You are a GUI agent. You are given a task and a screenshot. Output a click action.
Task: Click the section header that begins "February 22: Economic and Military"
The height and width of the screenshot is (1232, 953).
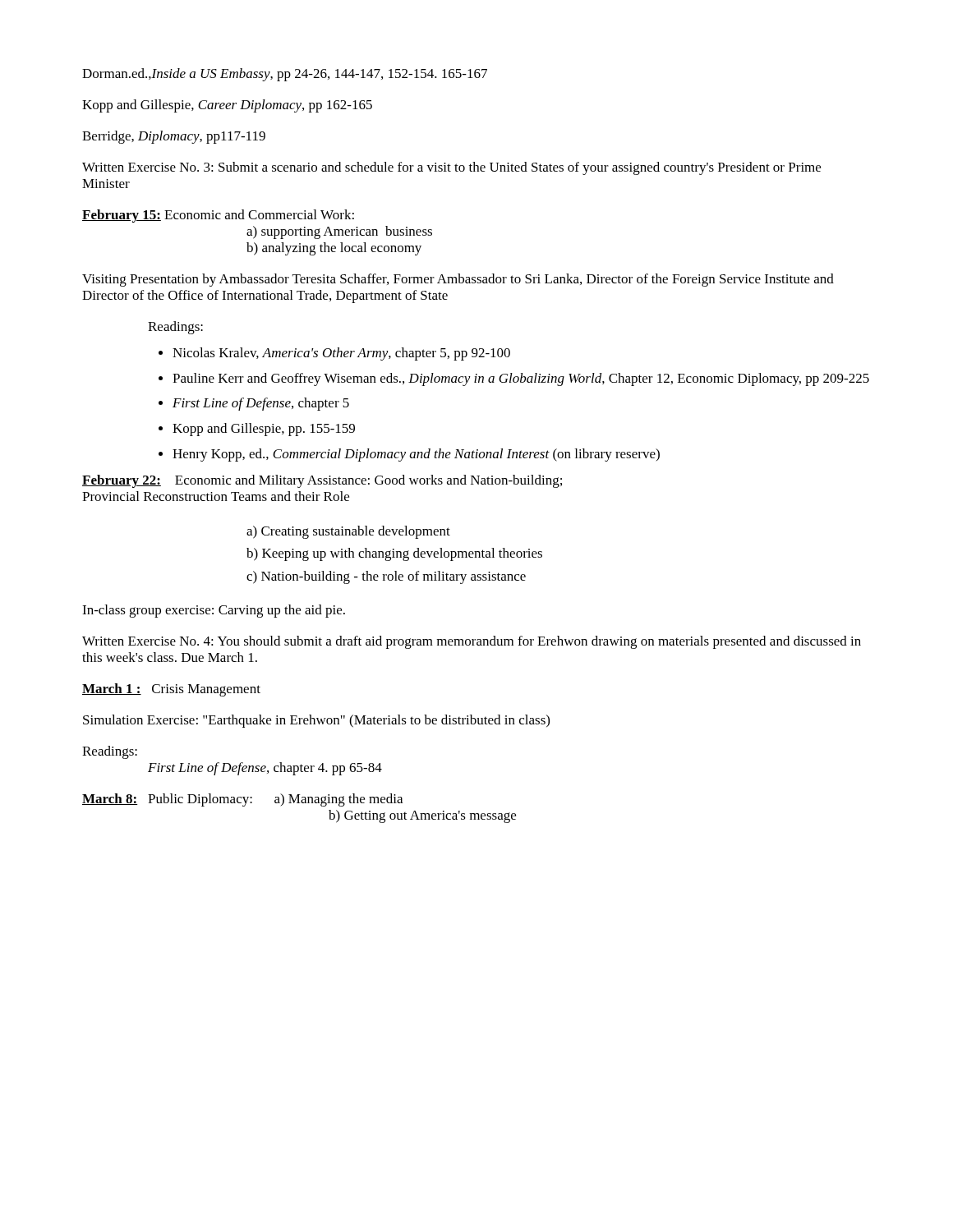(x=323, y=488)
